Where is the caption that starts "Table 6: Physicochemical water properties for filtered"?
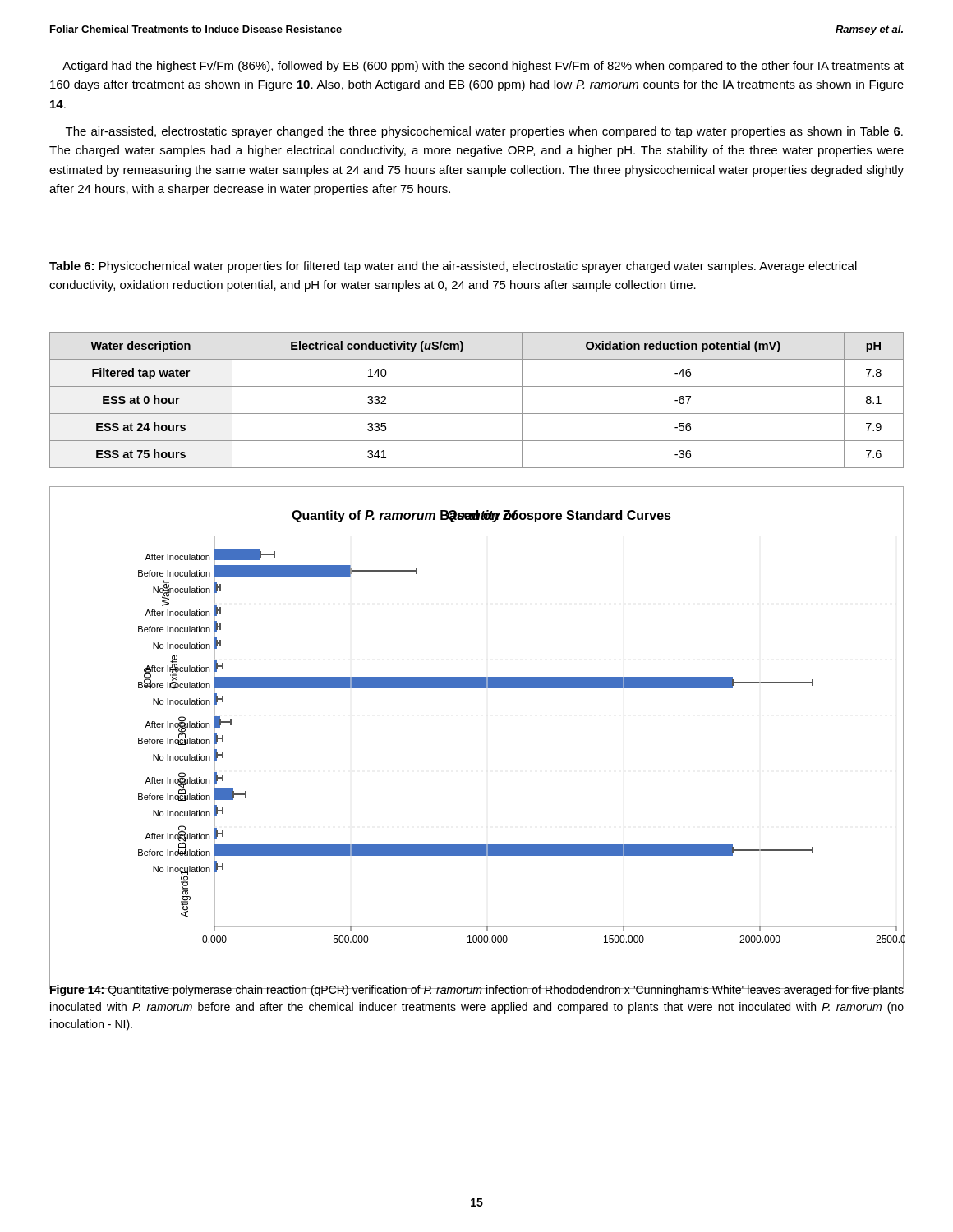Screen dimensions: 1232x953 (x=453, y=275)
